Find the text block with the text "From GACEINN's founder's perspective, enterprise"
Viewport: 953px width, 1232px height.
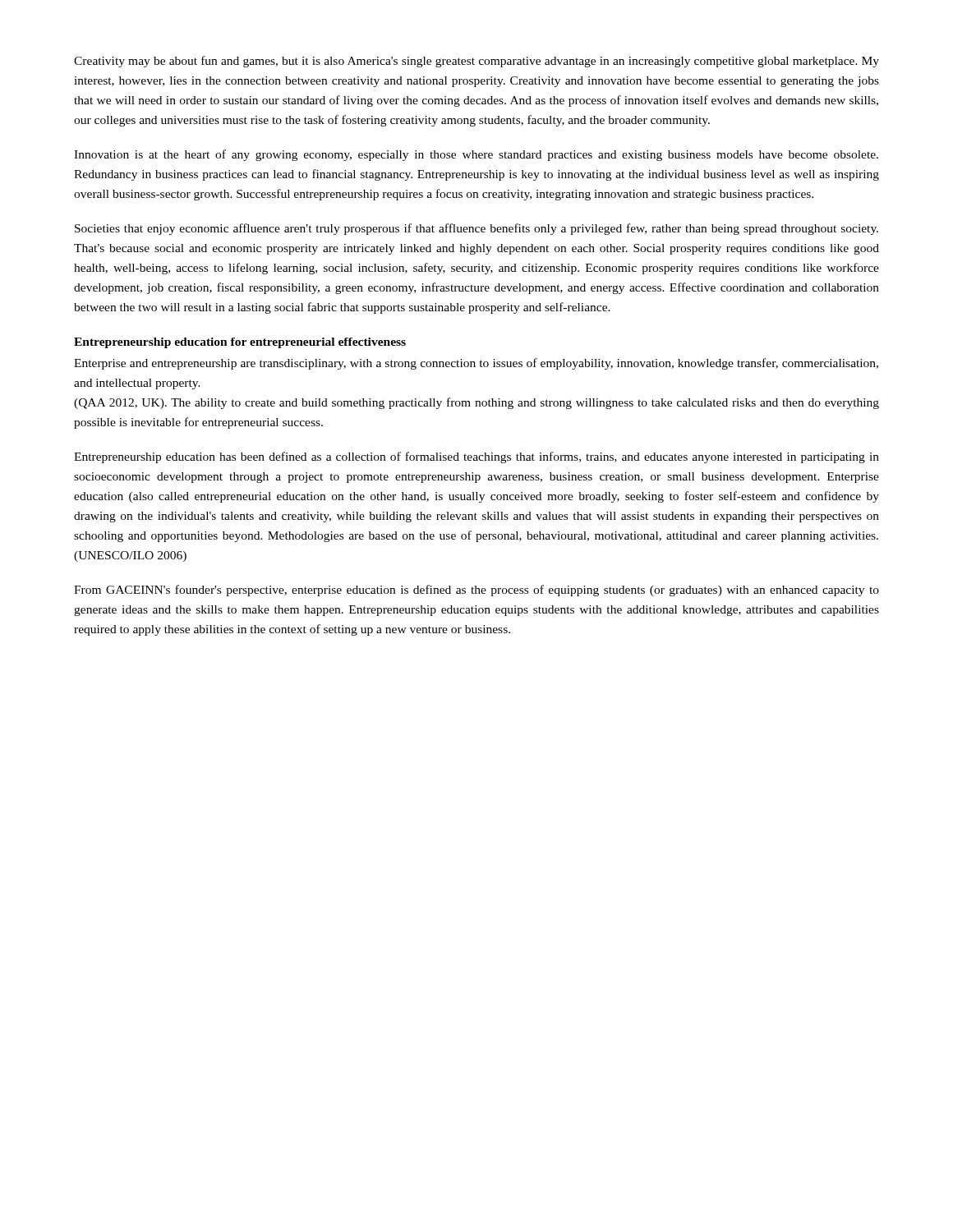pyautogui.click(x=476, y=609)
